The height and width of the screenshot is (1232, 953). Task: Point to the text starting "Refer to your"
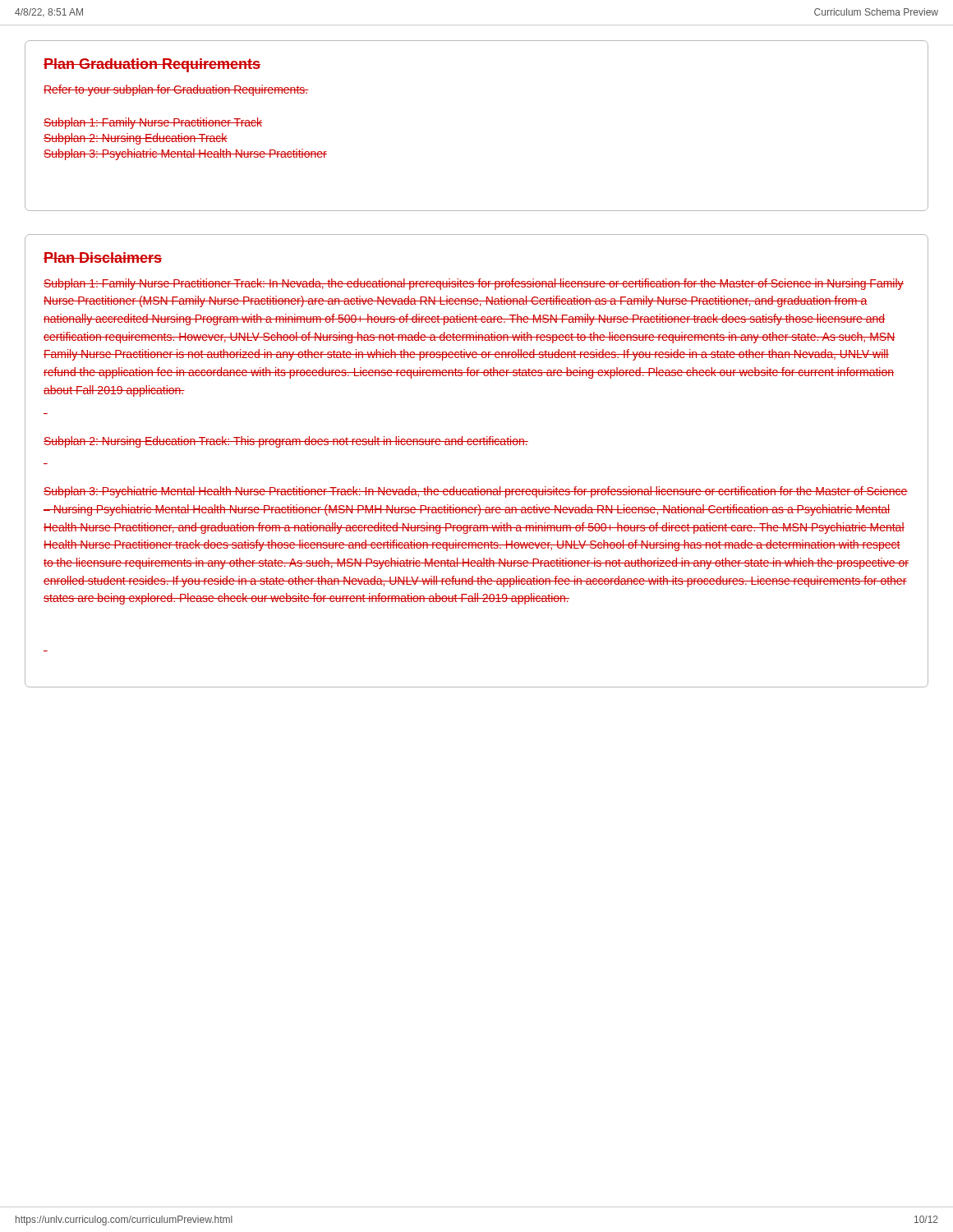pyautogui.click(x=176, y=90)
